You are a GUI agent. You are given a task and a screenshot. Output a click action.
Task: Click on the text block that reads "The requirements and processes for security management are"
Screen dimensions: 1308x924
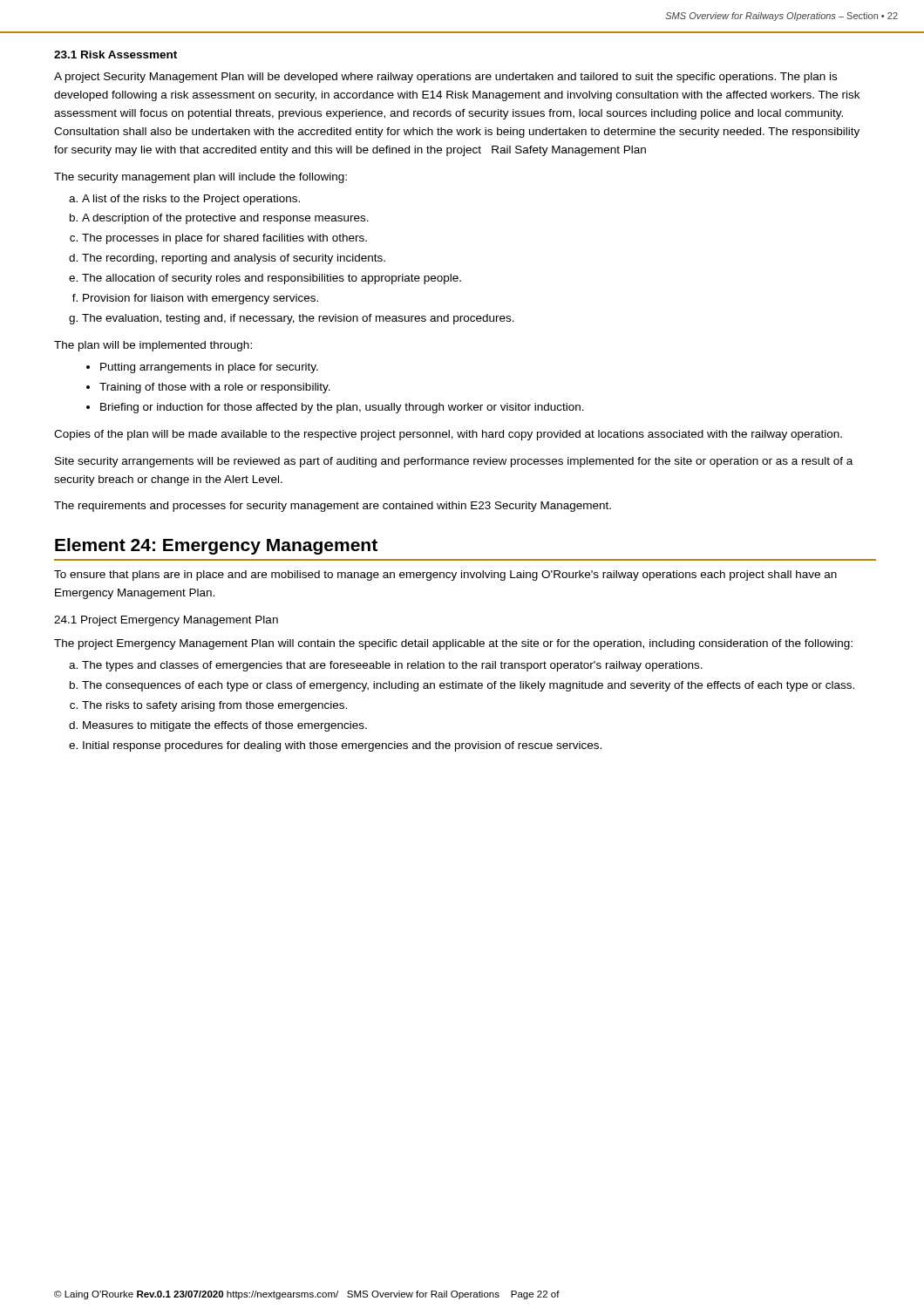[333, 506]
